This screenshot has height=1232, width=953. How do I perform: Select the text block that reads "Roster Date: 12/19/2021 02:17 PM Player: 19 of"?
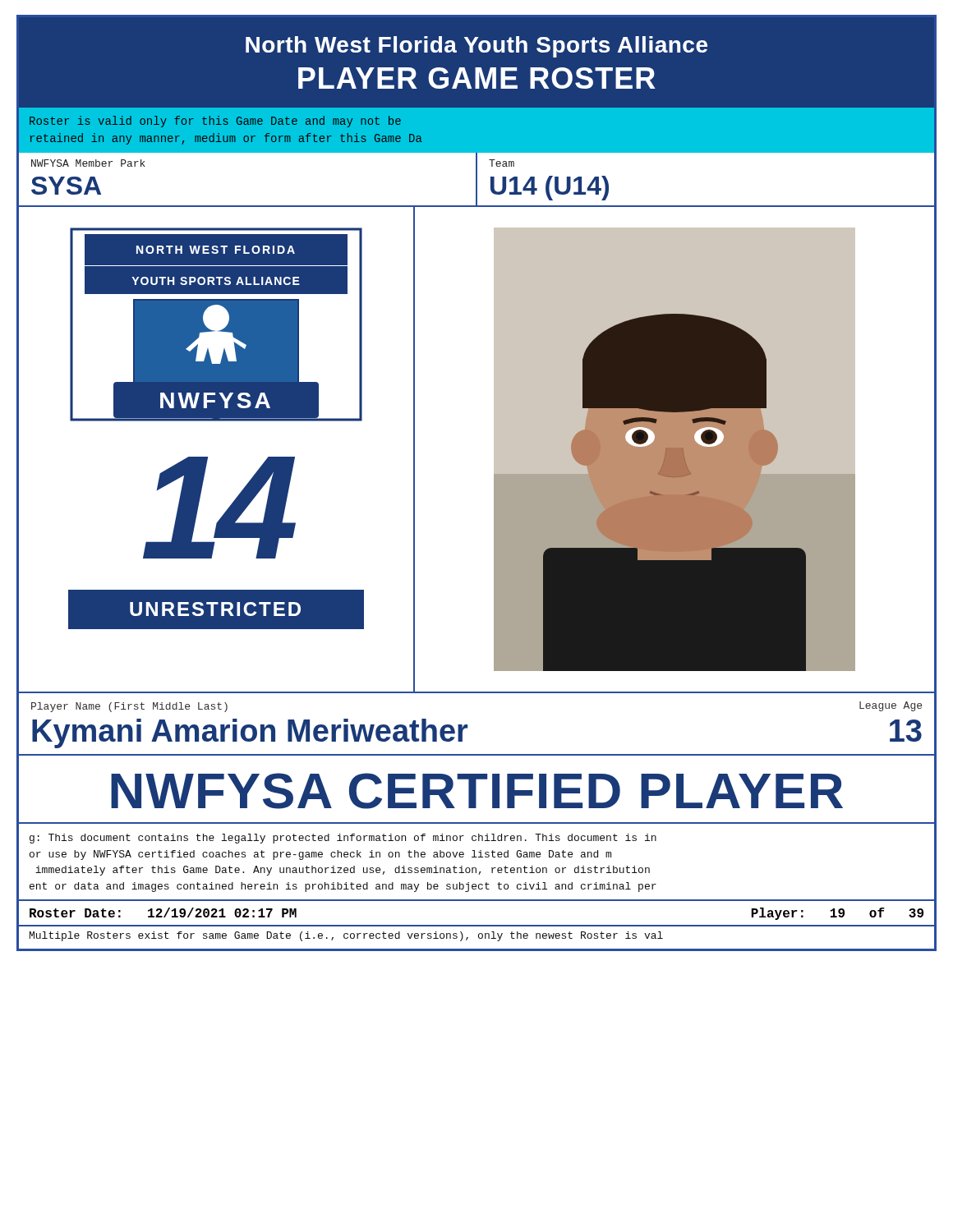[476, 914]
